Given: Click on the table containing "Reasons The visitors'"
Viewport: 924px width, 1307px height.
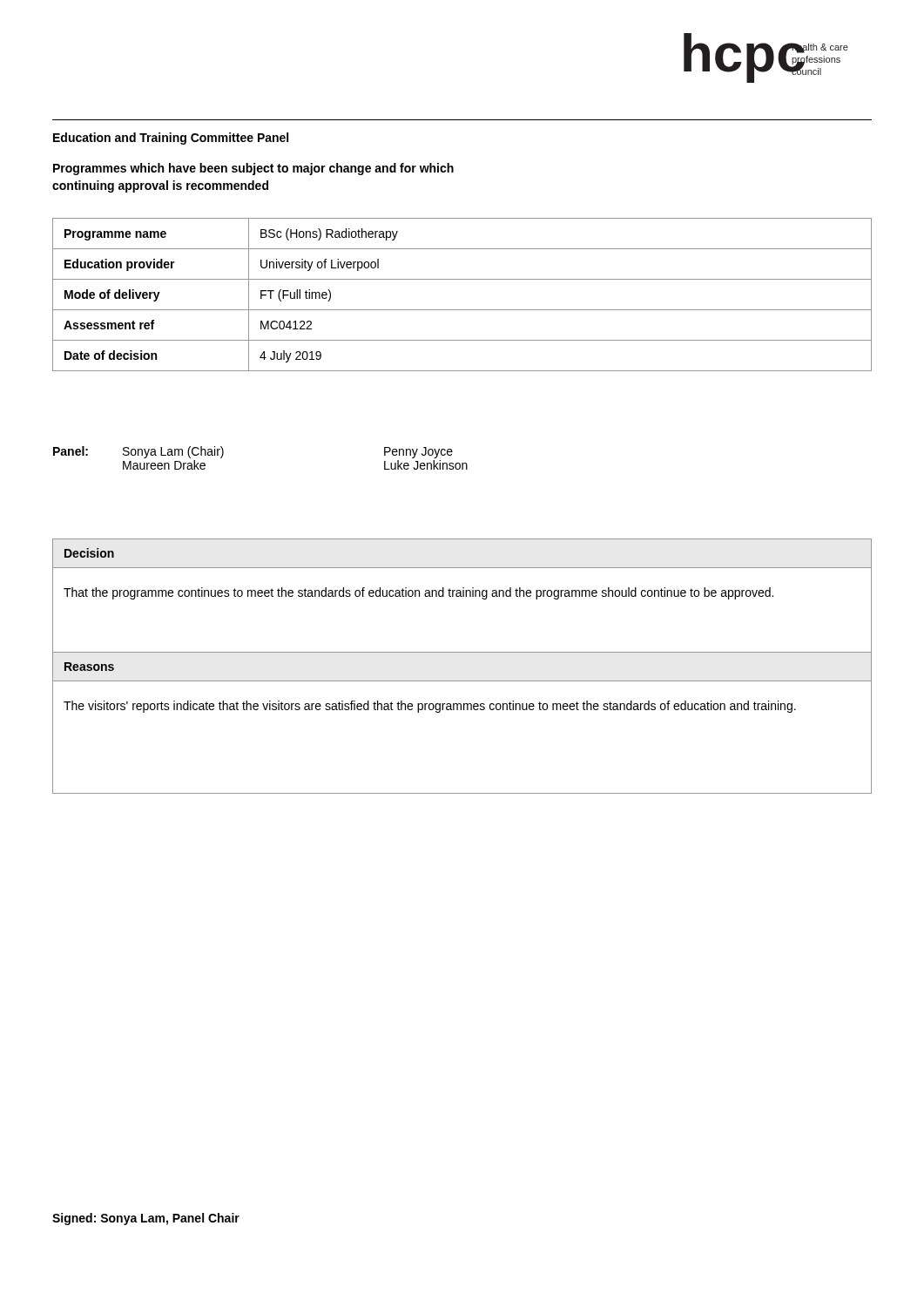Looking at the screenshot, I should pos(462,723).
